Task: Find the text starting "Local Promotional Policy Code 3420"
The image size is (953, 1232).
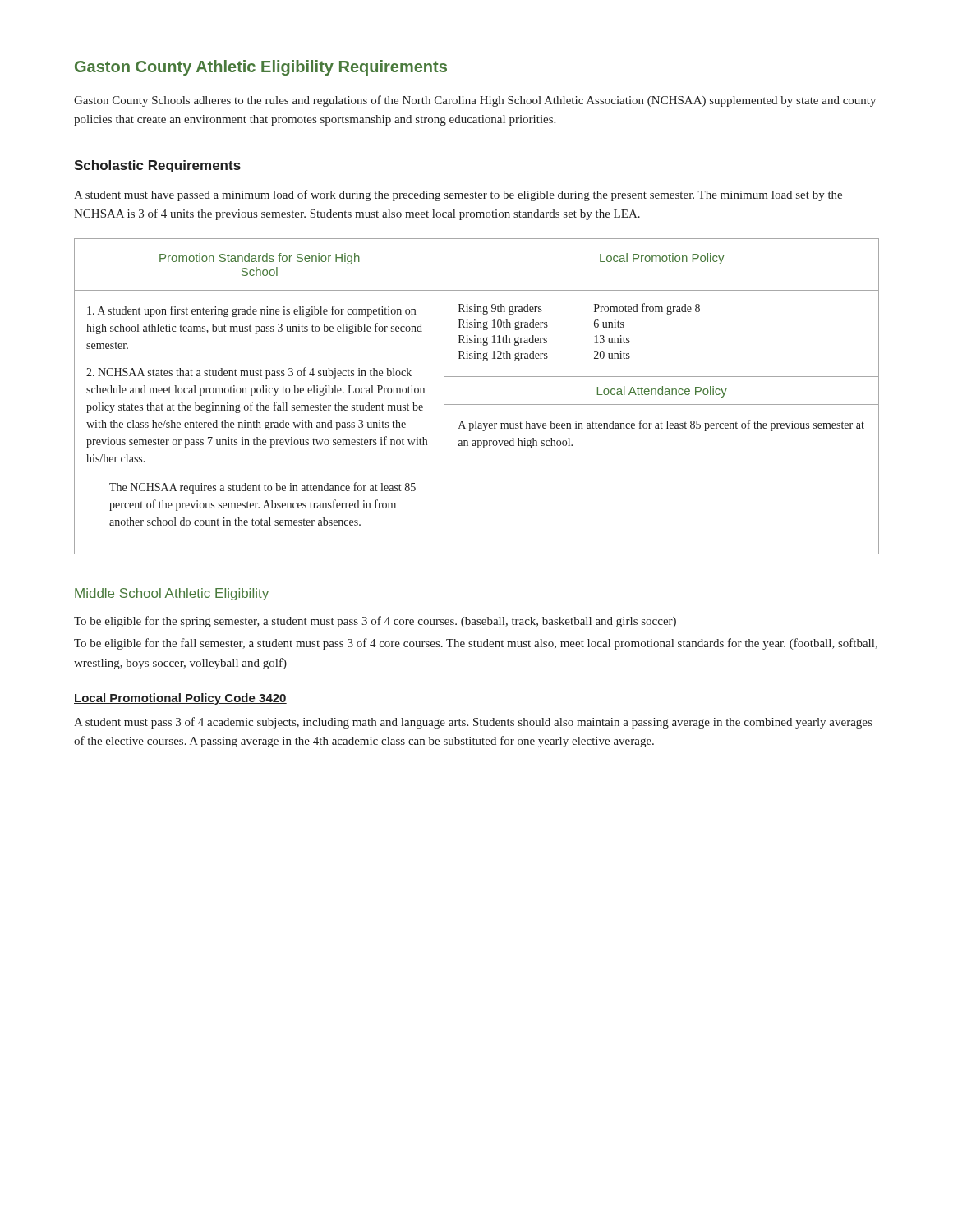Action: pos(180,697)
